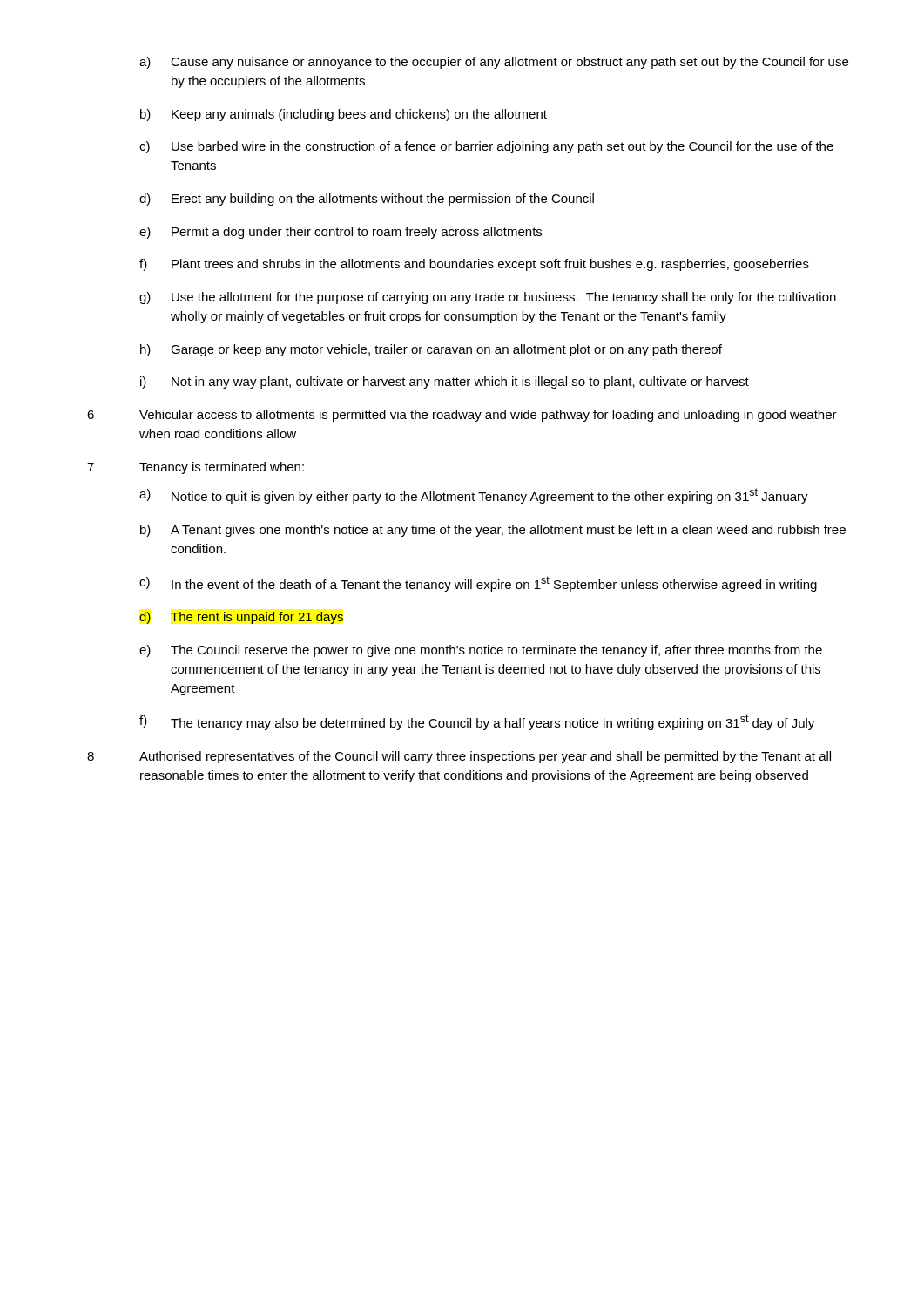
Task: Point to the element starting "d) The rent is"
Action: [241, 618]
